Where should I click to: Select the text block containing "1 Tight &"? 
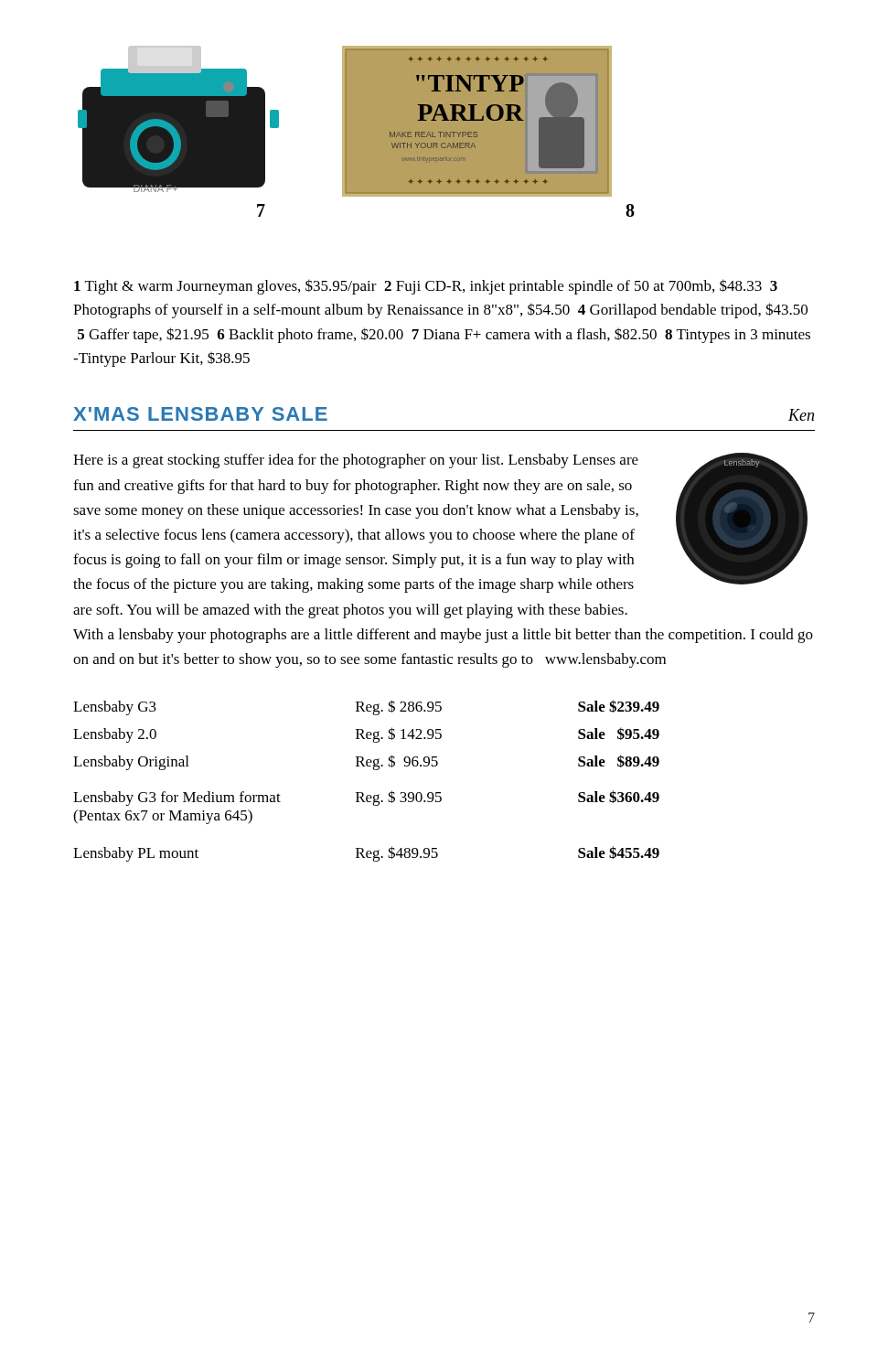point(442,322)
